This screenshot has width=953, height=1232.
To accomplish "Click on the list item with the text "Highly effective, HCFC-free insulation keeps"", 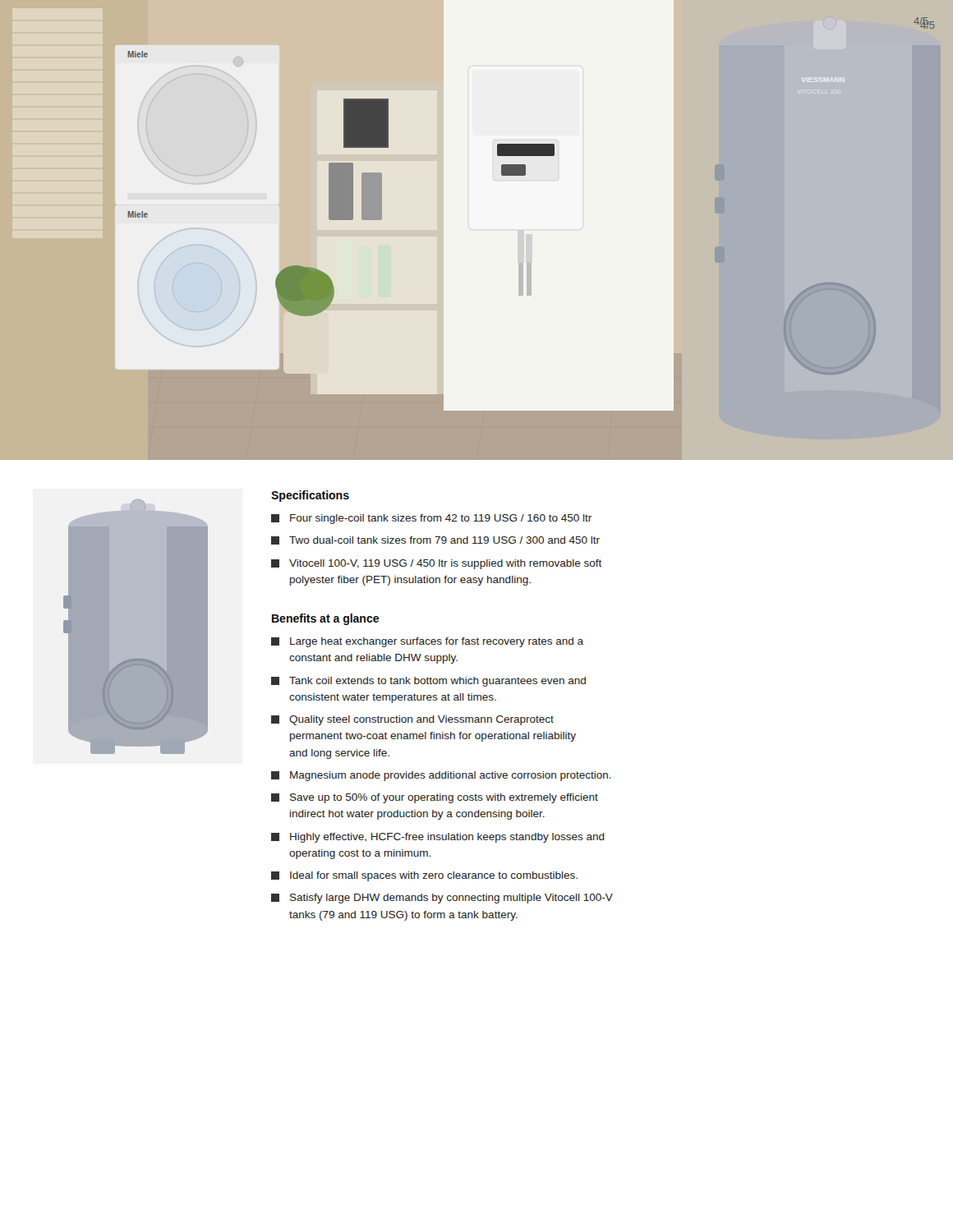I will click(x=438, y=845).
